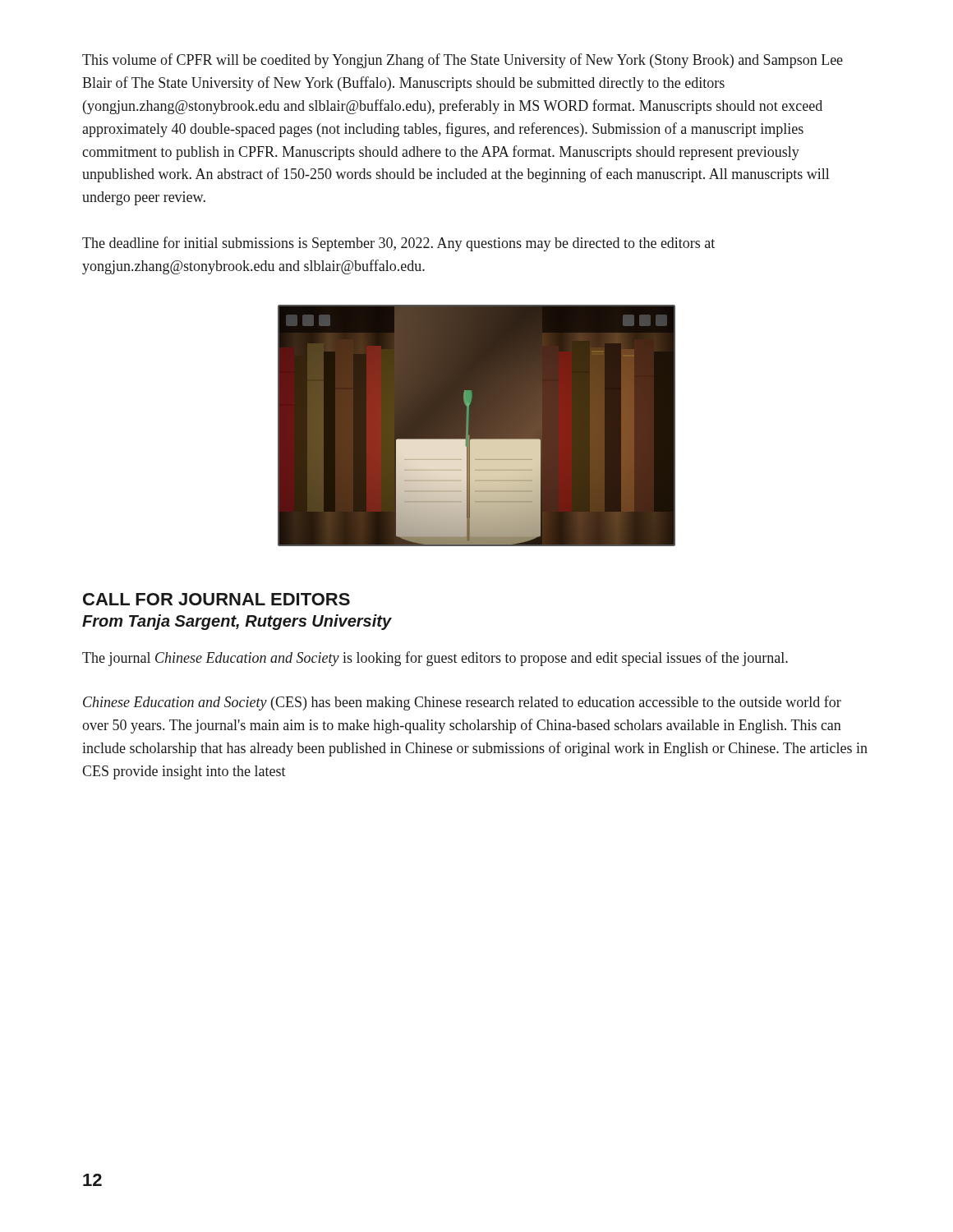The image size is (953, 1232).
Task: Click on the text block that says "Chinese Education and Society (CES) has been"
Action: pos(475,737)
